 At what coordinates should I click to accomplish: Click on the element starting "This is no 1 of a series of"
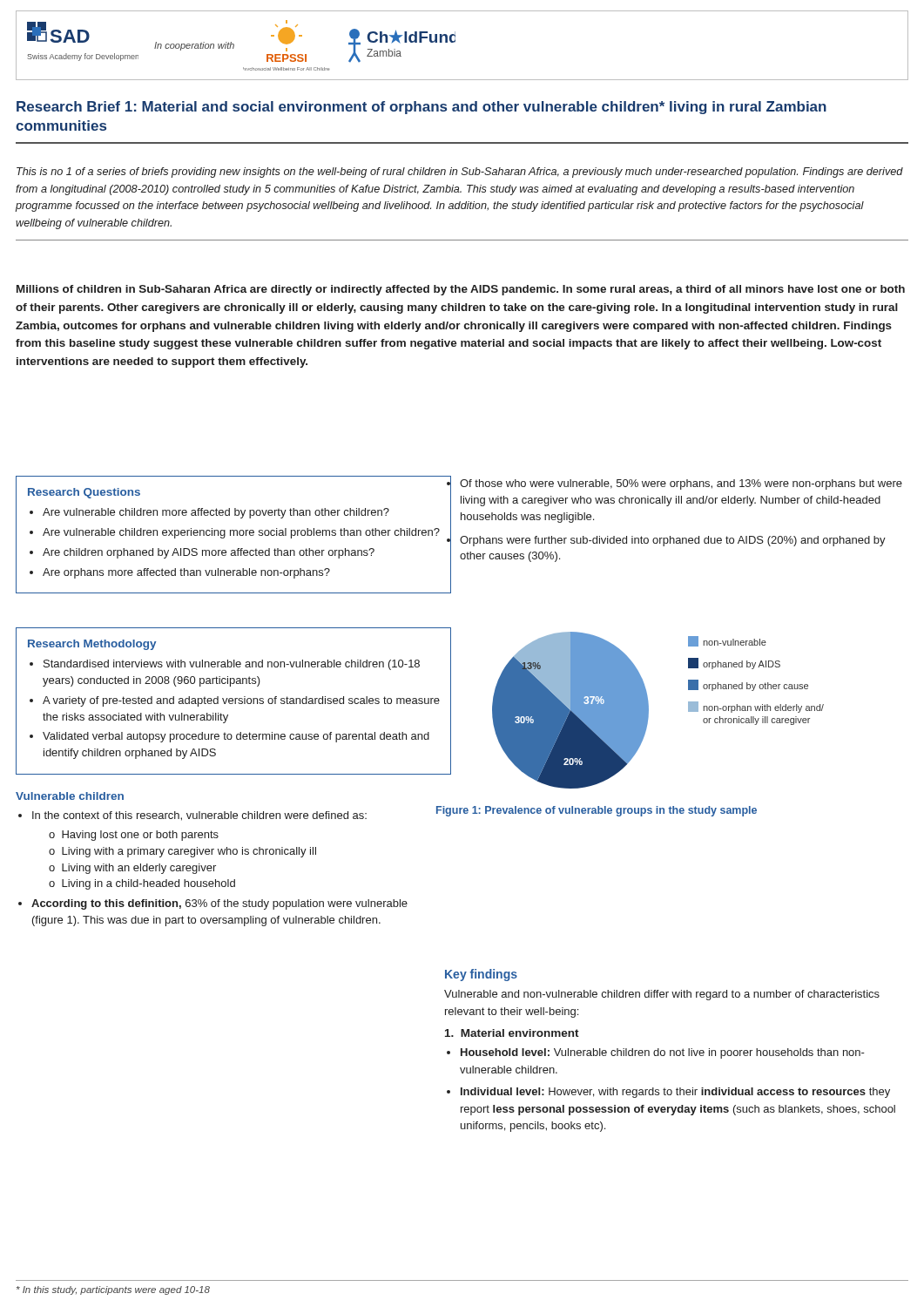tap(459, 197)
